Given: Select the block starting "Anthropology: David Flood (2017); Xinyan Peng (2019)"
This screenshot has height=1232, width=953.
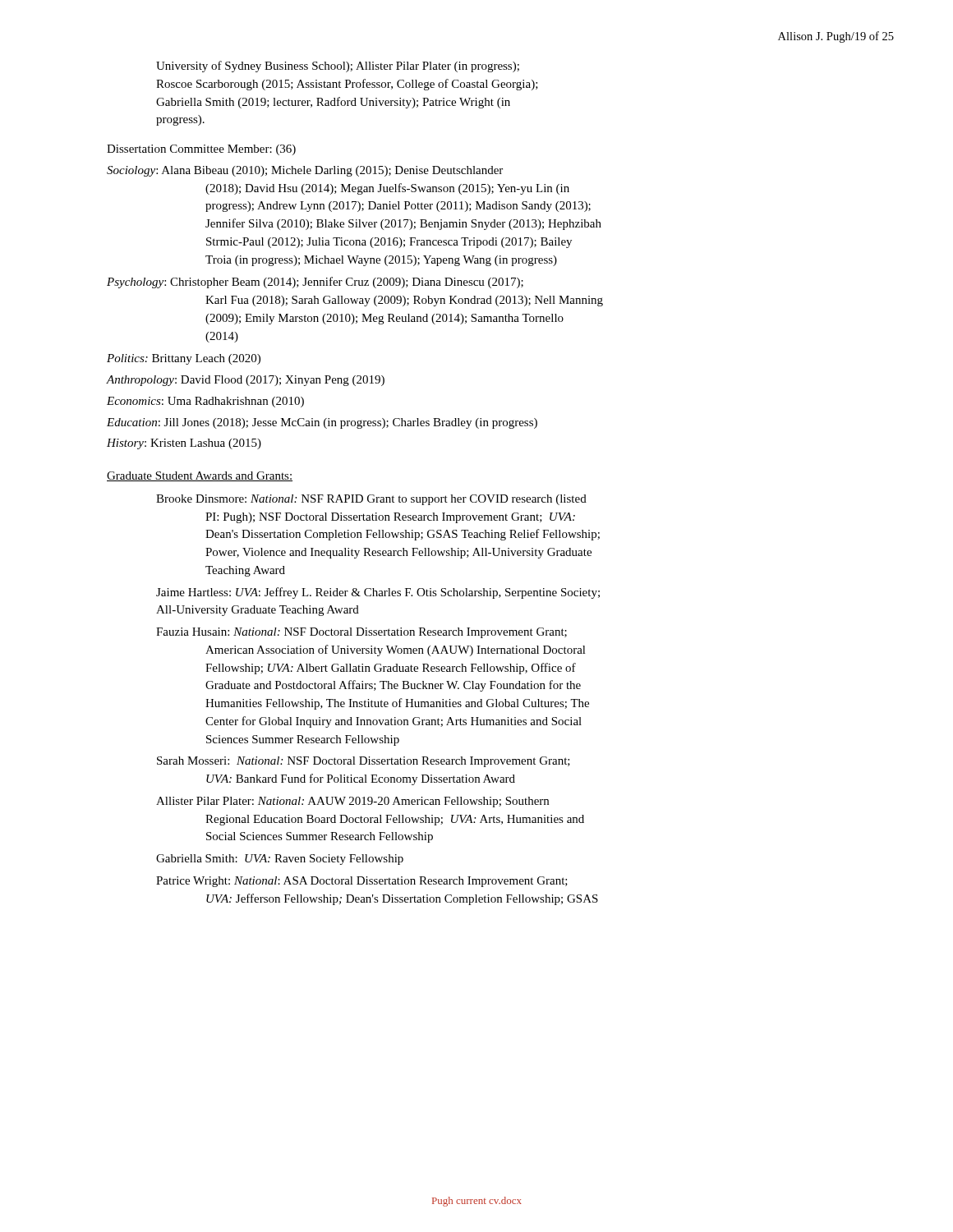Looking at the screenshot, I should pyautogui.click(x=246, y=379).
